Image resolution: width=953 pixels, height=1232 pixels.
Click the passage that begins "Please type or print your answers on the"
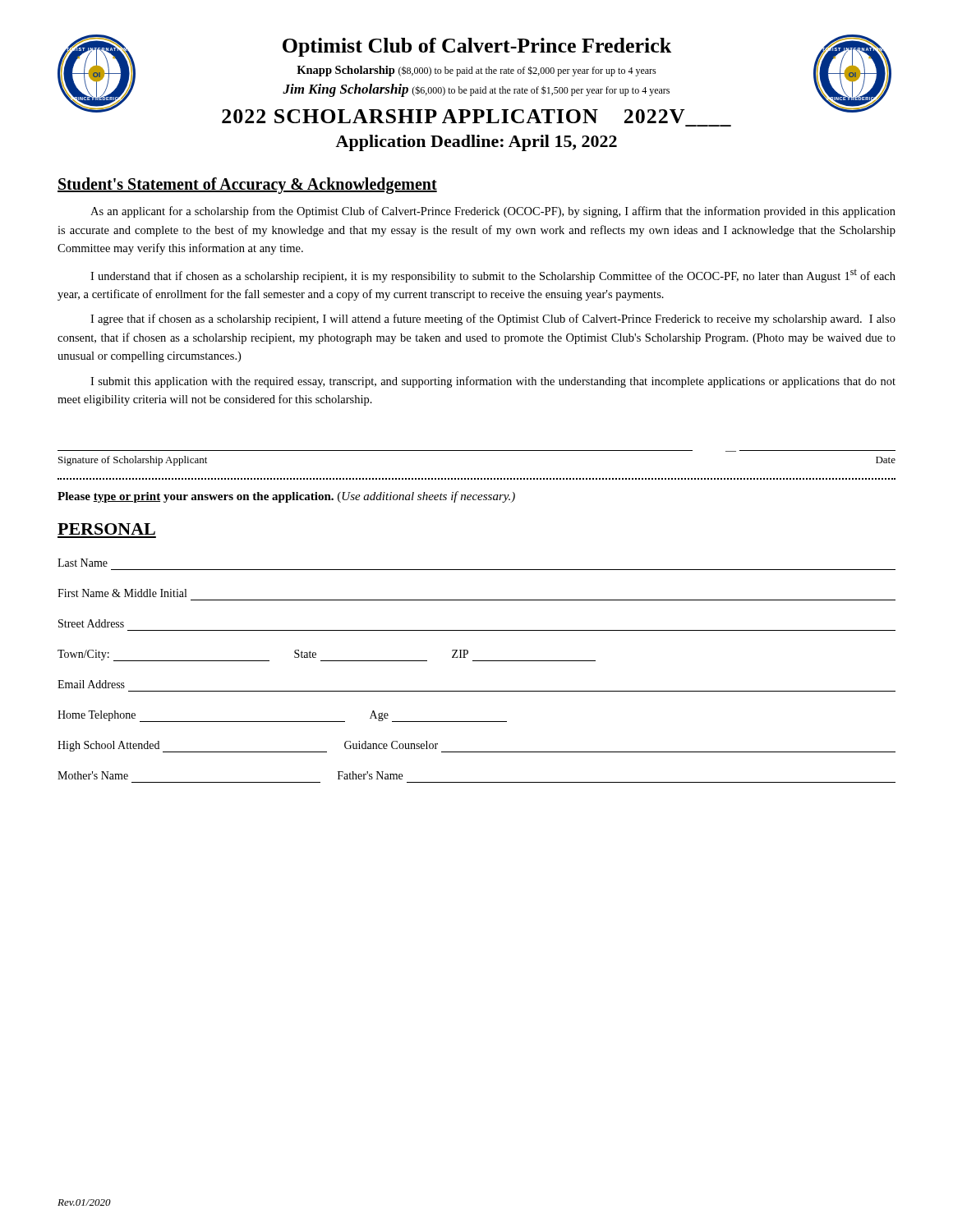pyautogui.click(x=476, y=496)
